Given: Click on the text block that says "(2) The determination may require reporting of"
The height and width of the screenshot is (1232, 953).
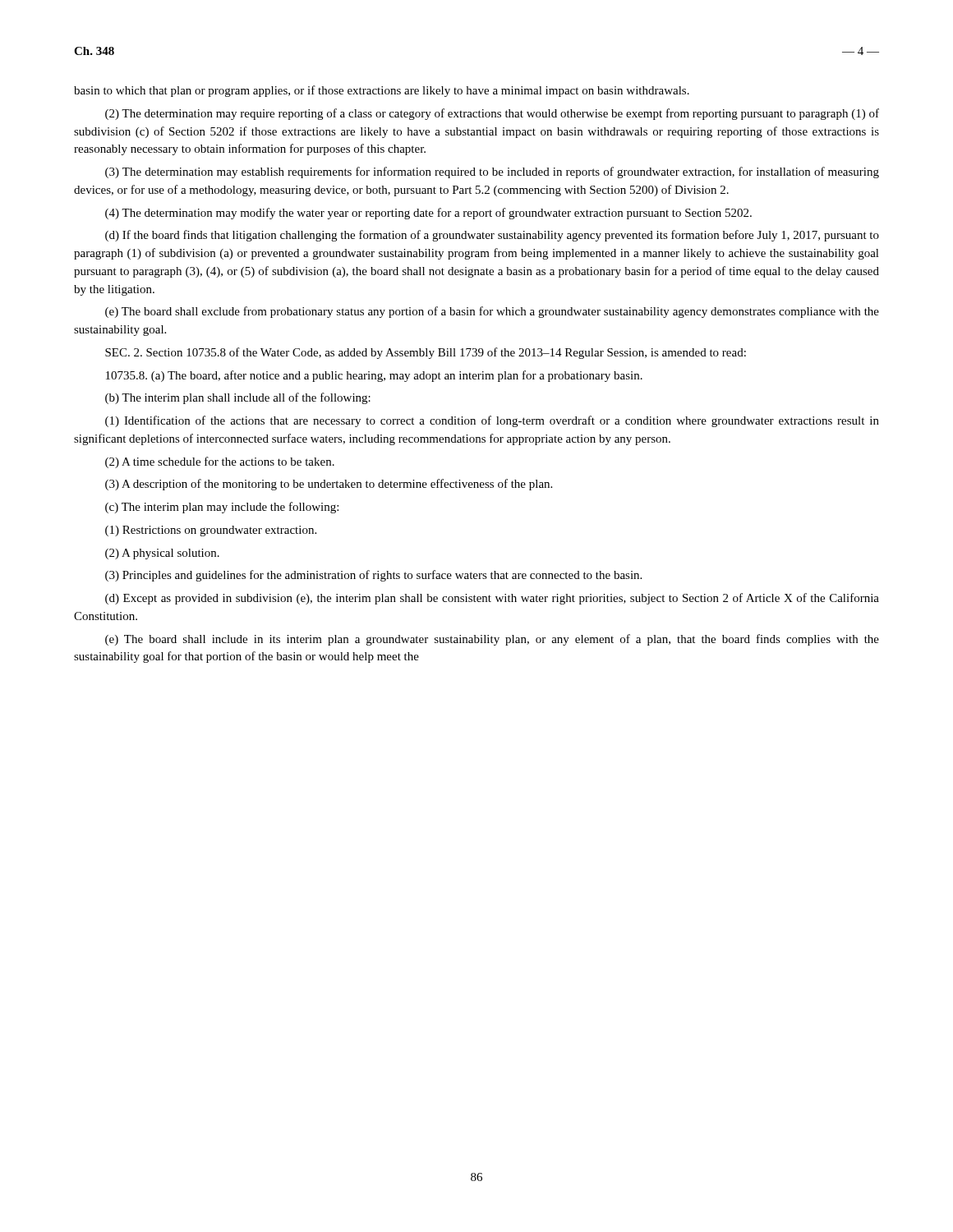Looking at the screenshot, I should click(476, 132).
